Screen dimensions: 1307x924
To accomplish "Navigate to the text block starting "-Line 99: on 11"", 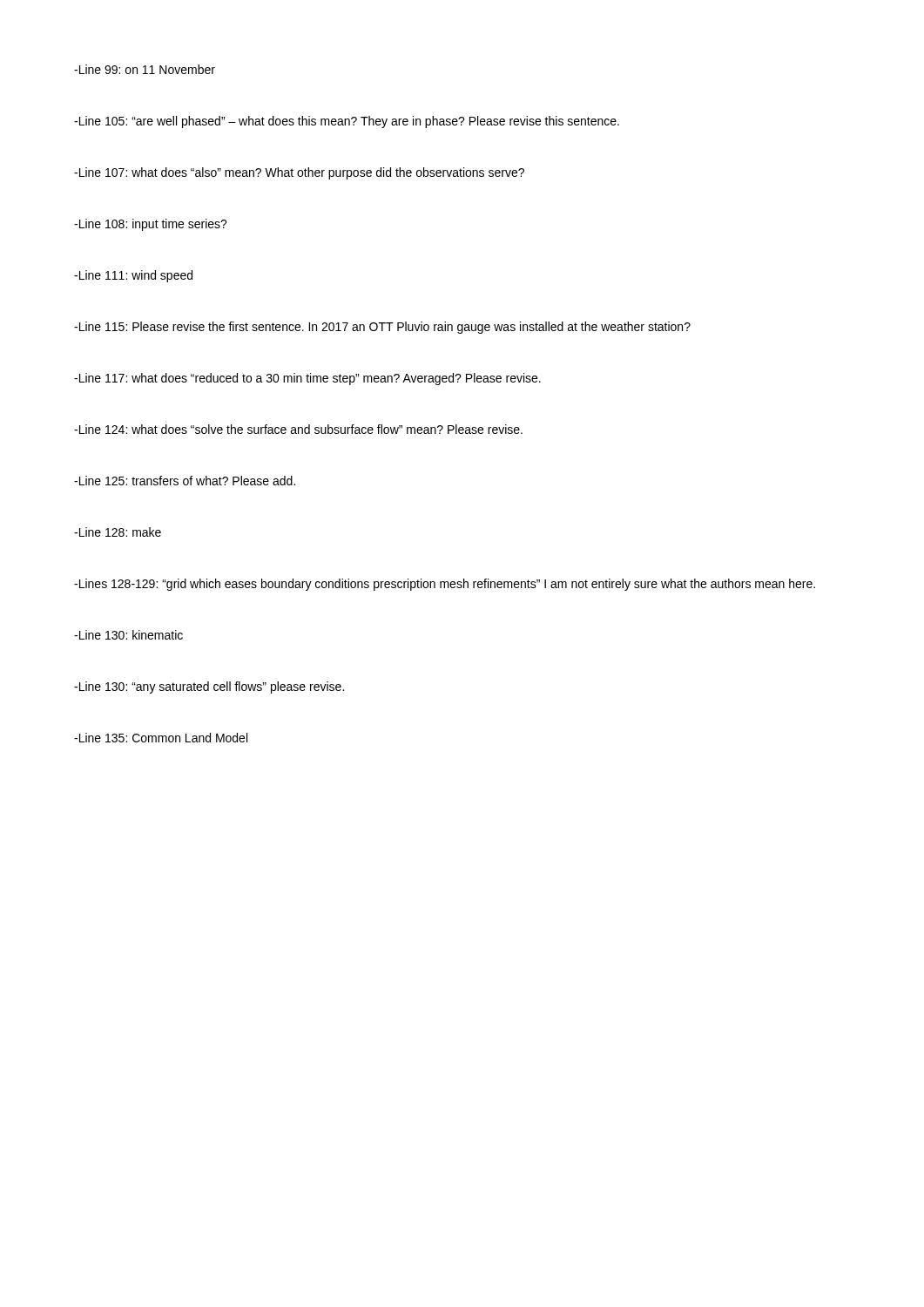I will pos(145,70).
